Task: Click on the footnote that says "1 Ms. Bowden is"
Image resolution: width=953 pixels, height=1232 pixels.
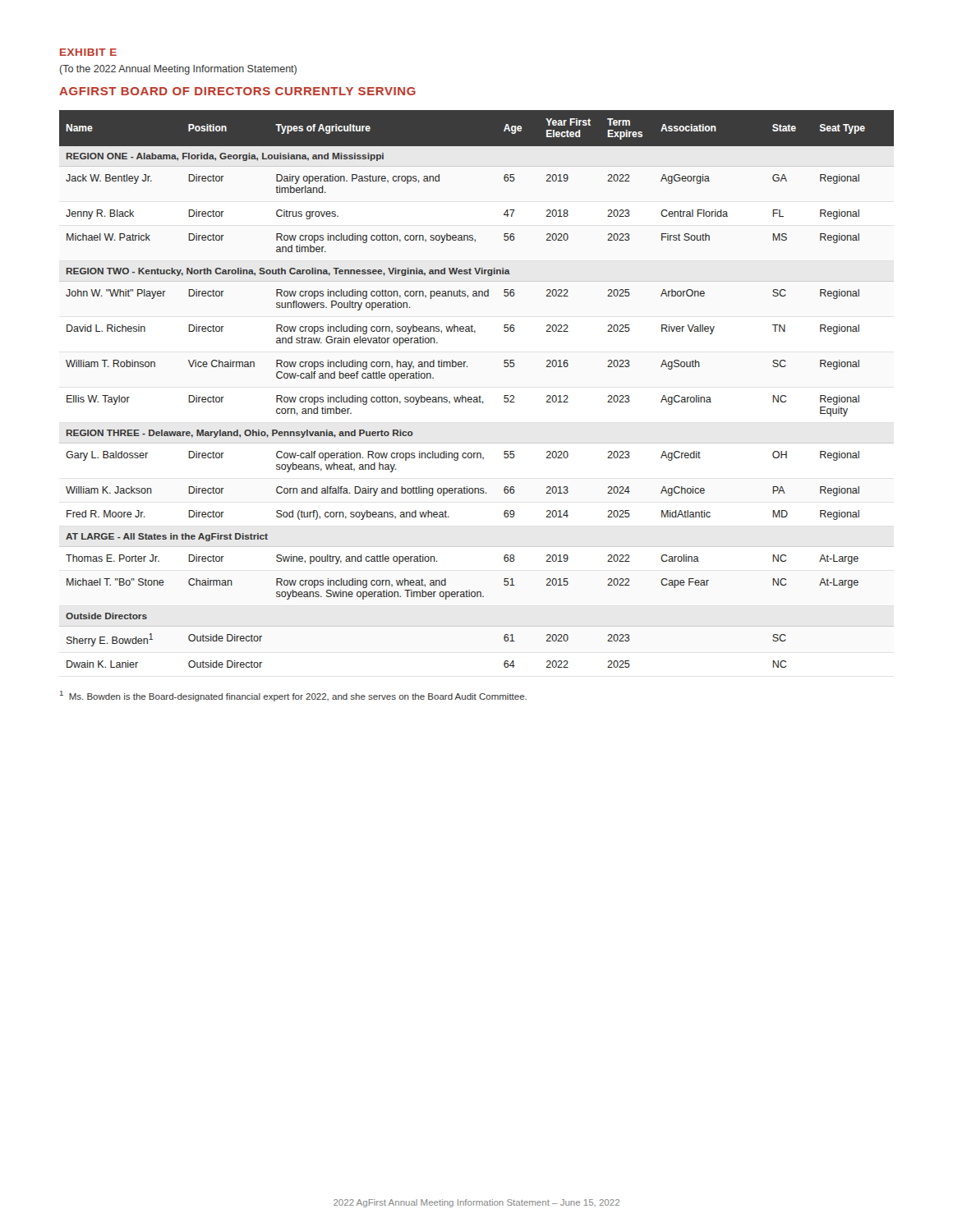Action: click(293, 695)
